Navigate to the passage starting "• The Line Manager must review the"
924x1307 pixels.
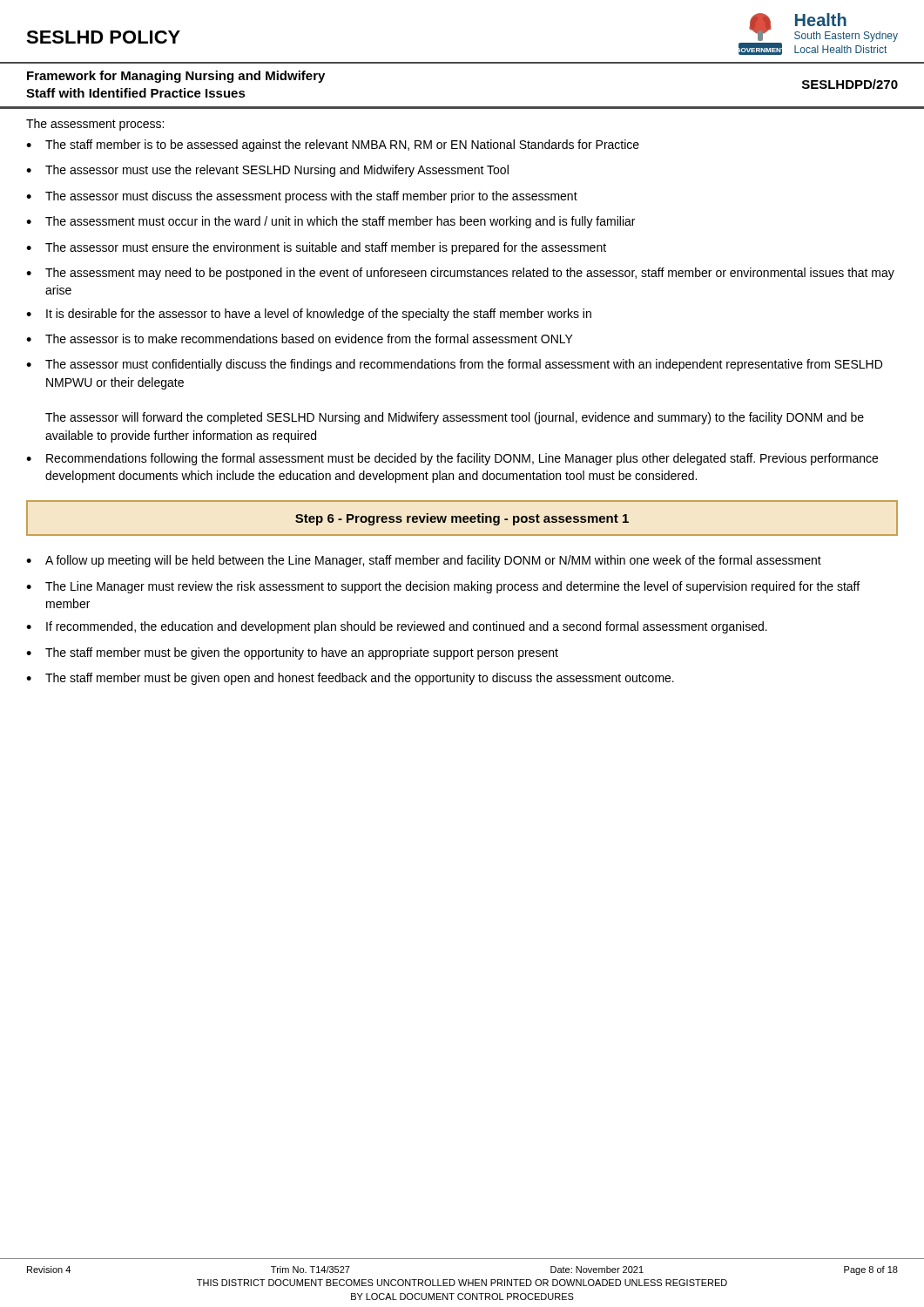pyautogui.click(x=462, y=595)
